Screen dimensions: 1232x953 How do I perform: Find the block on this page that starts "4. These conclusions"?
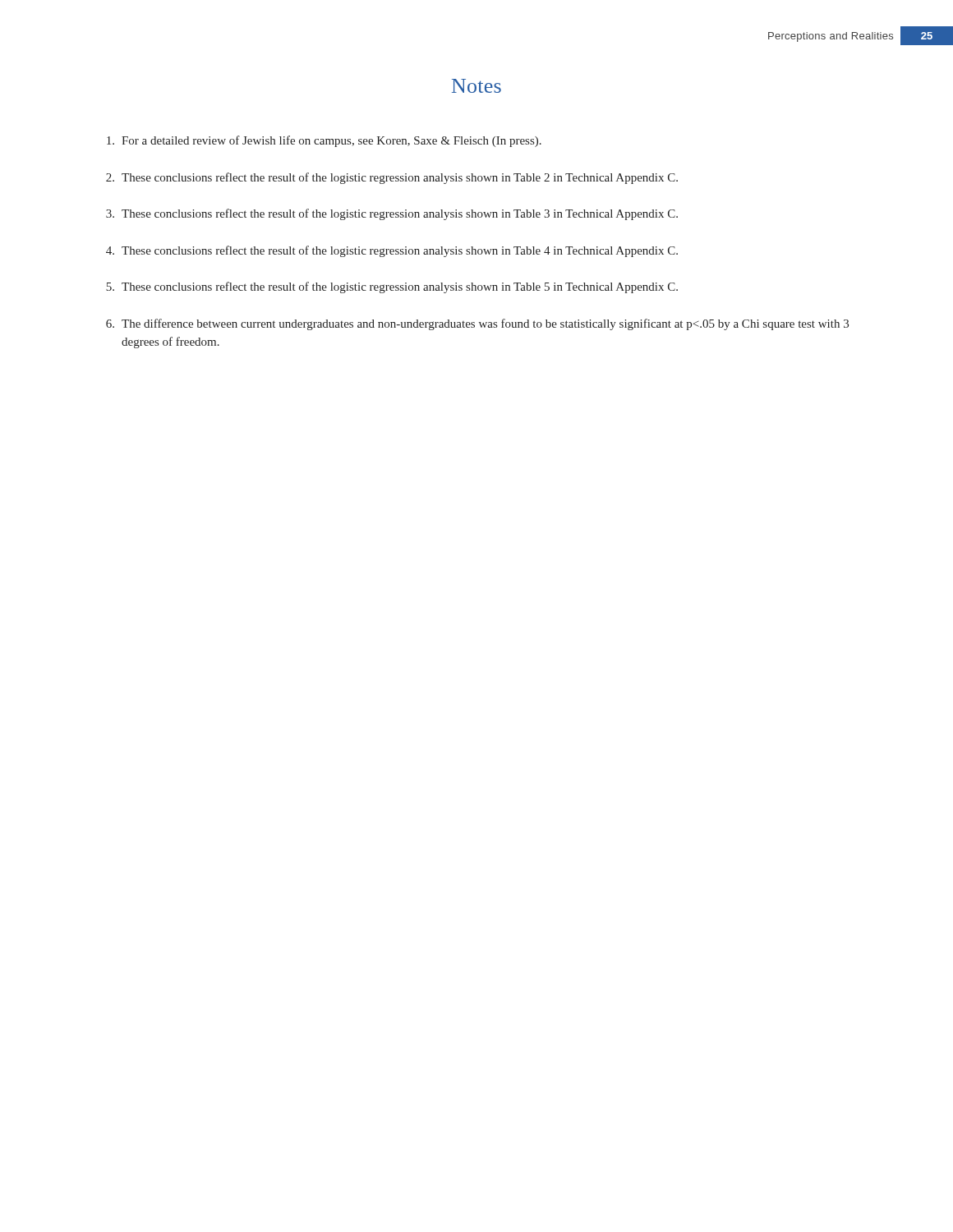(x=384, y=250)
